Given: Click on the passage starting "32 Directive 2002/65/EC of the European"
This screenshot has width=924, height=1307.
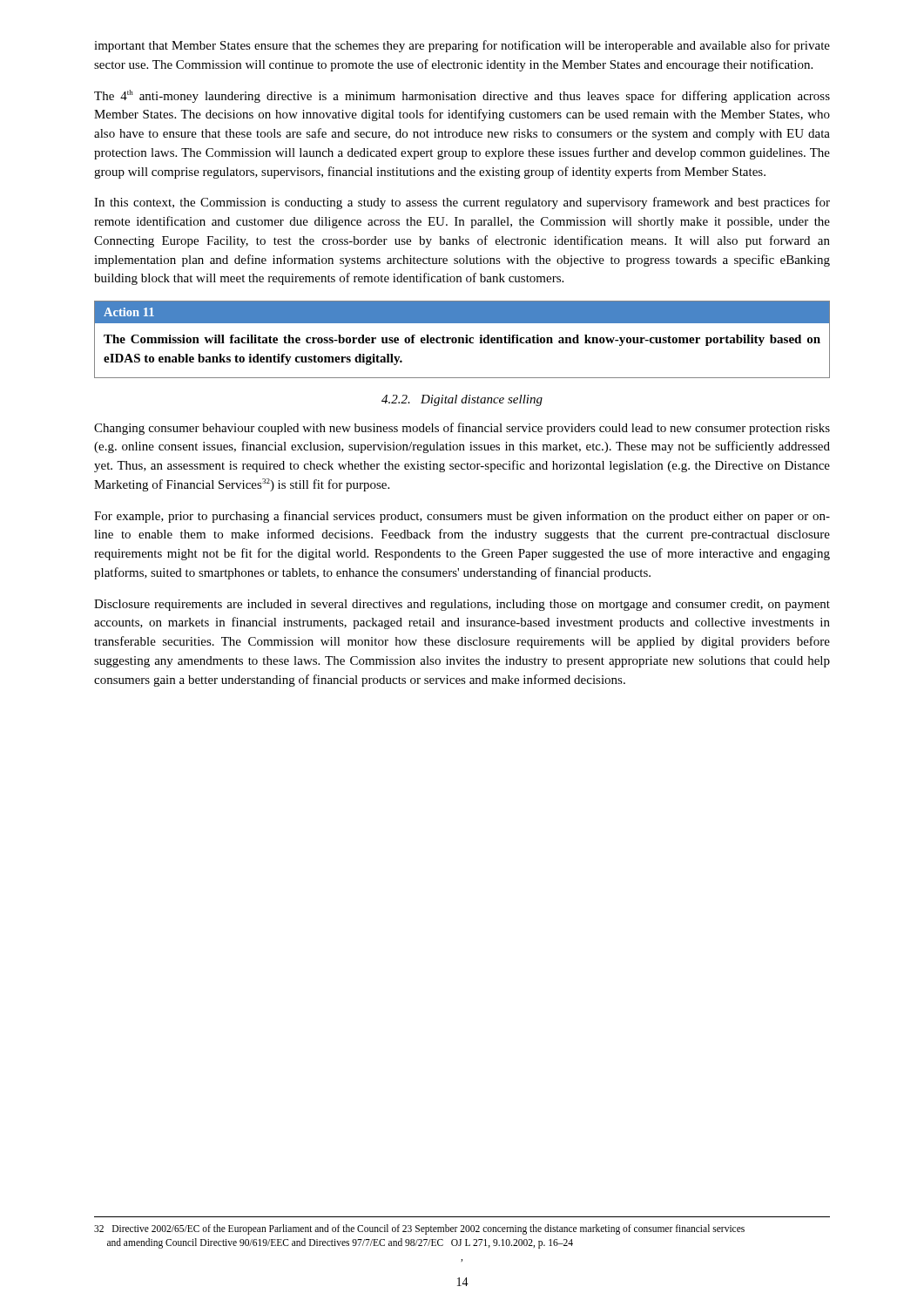Looking at the screenshot, I should pos(462,1242).
